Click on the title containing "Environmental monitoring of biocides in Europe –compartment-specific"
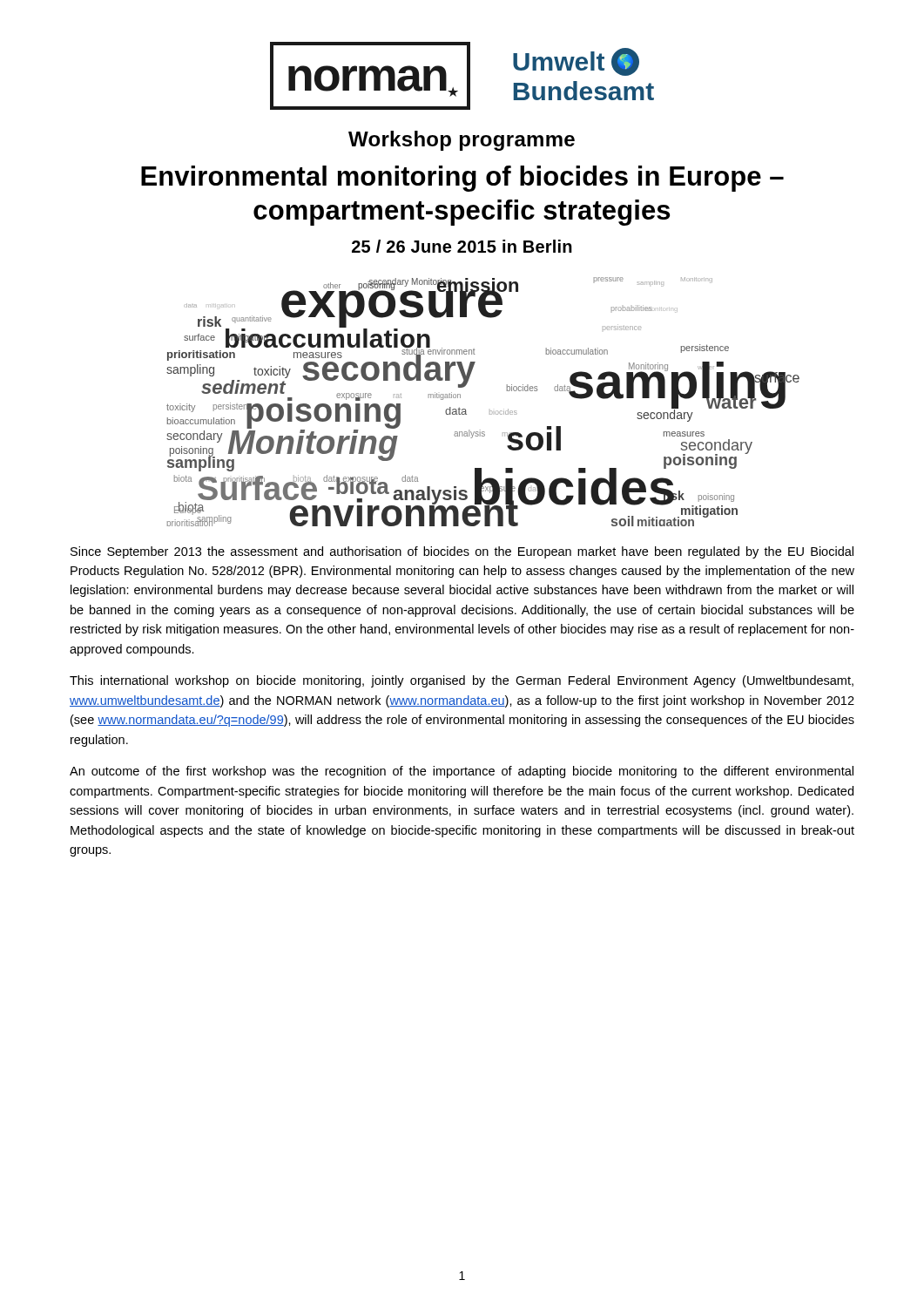This screenshot has width=924, height=1307. coord(462,193)
